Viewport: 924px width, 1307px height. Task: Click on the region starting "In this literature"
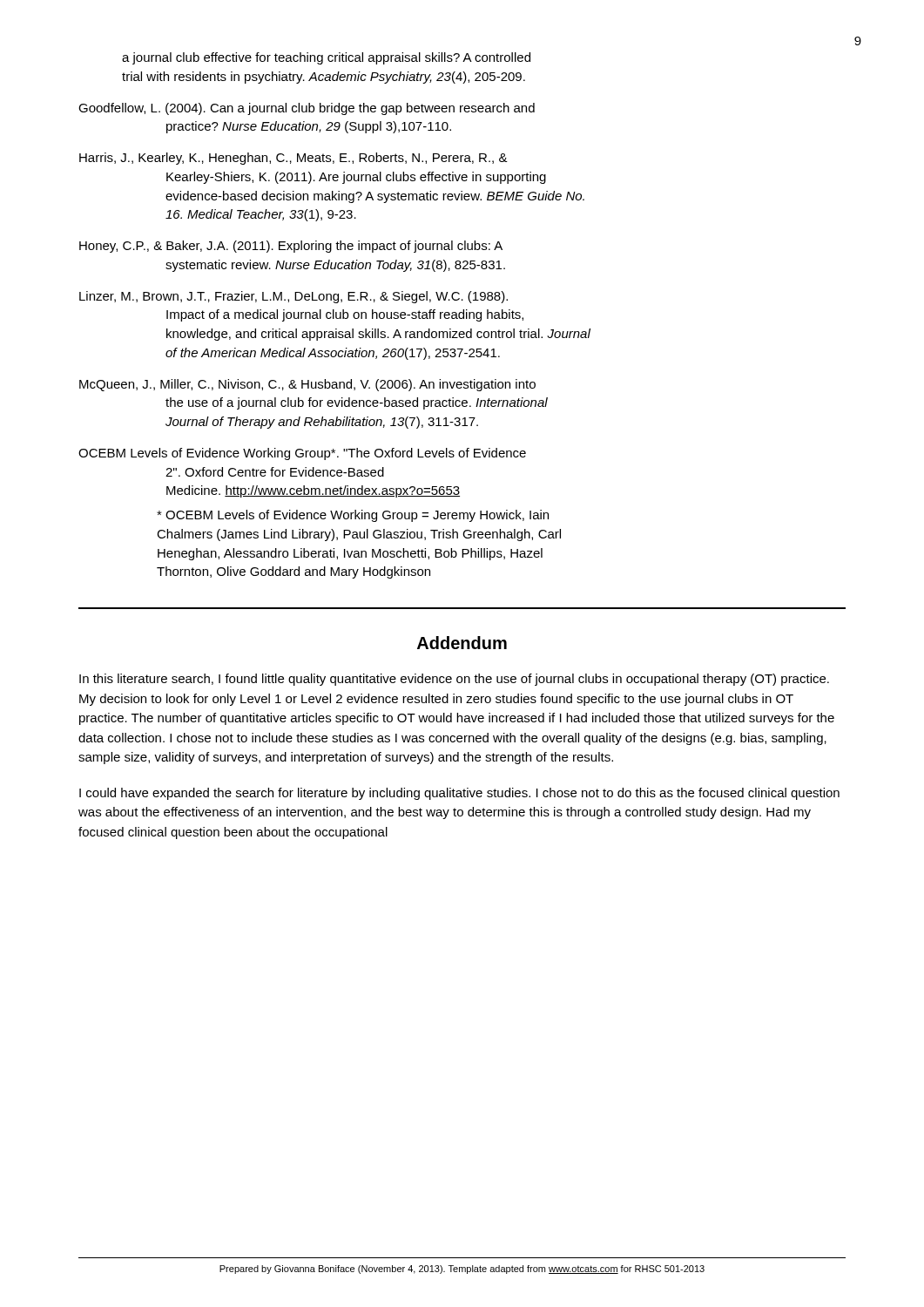[456, 718]
